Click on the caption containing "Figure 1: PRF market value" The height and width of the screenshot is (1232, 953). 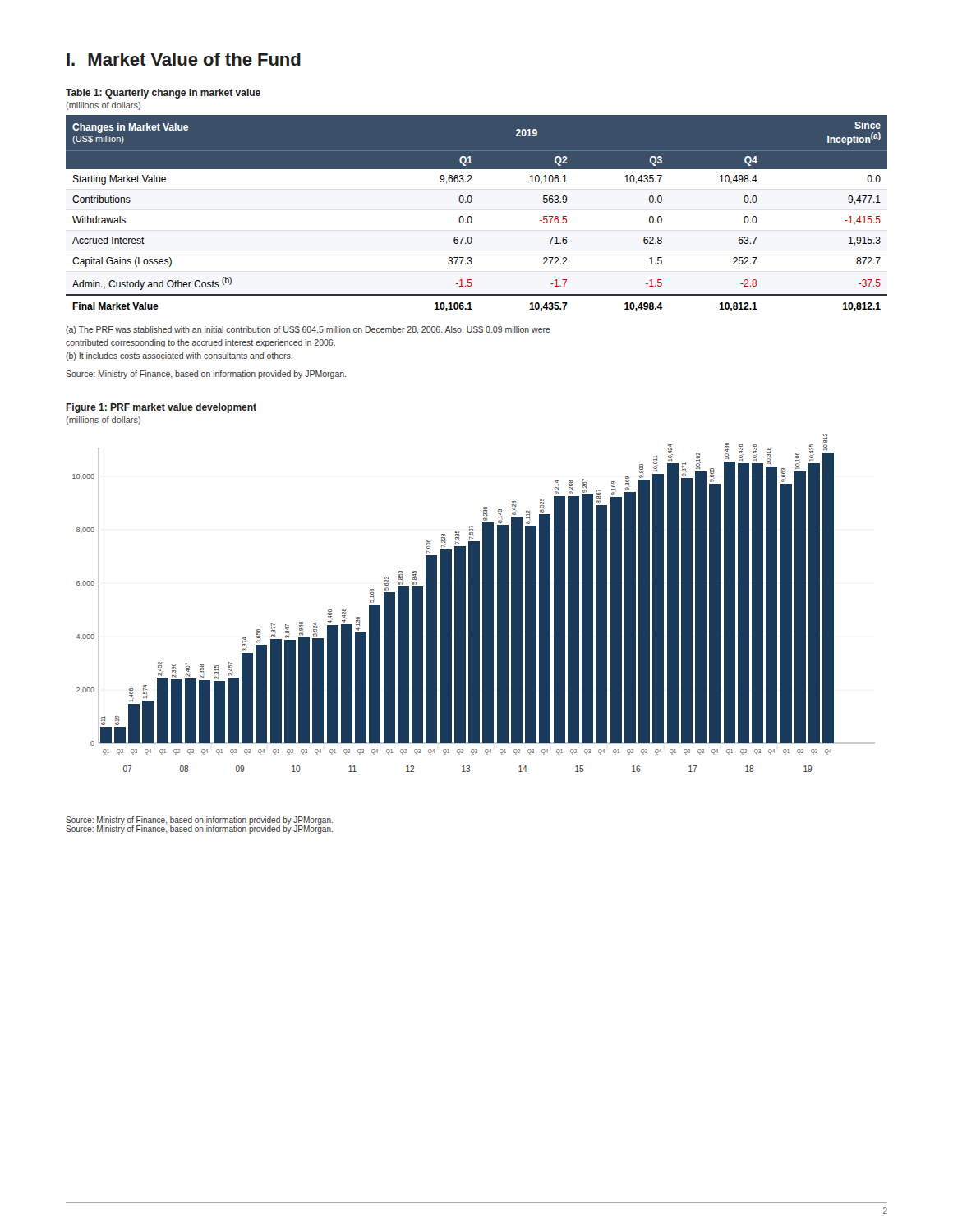pos(161,408)
